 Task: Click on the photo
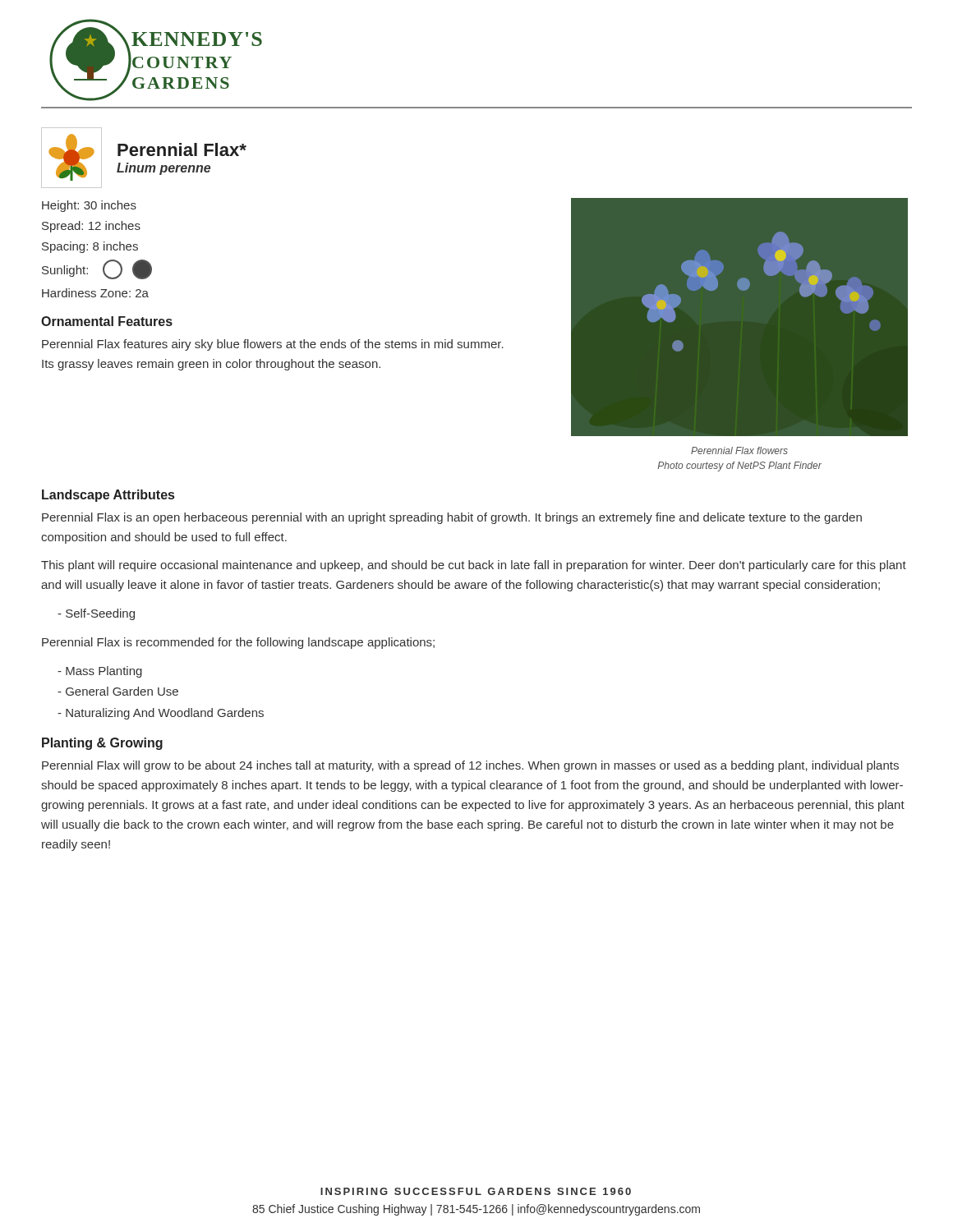739,318
